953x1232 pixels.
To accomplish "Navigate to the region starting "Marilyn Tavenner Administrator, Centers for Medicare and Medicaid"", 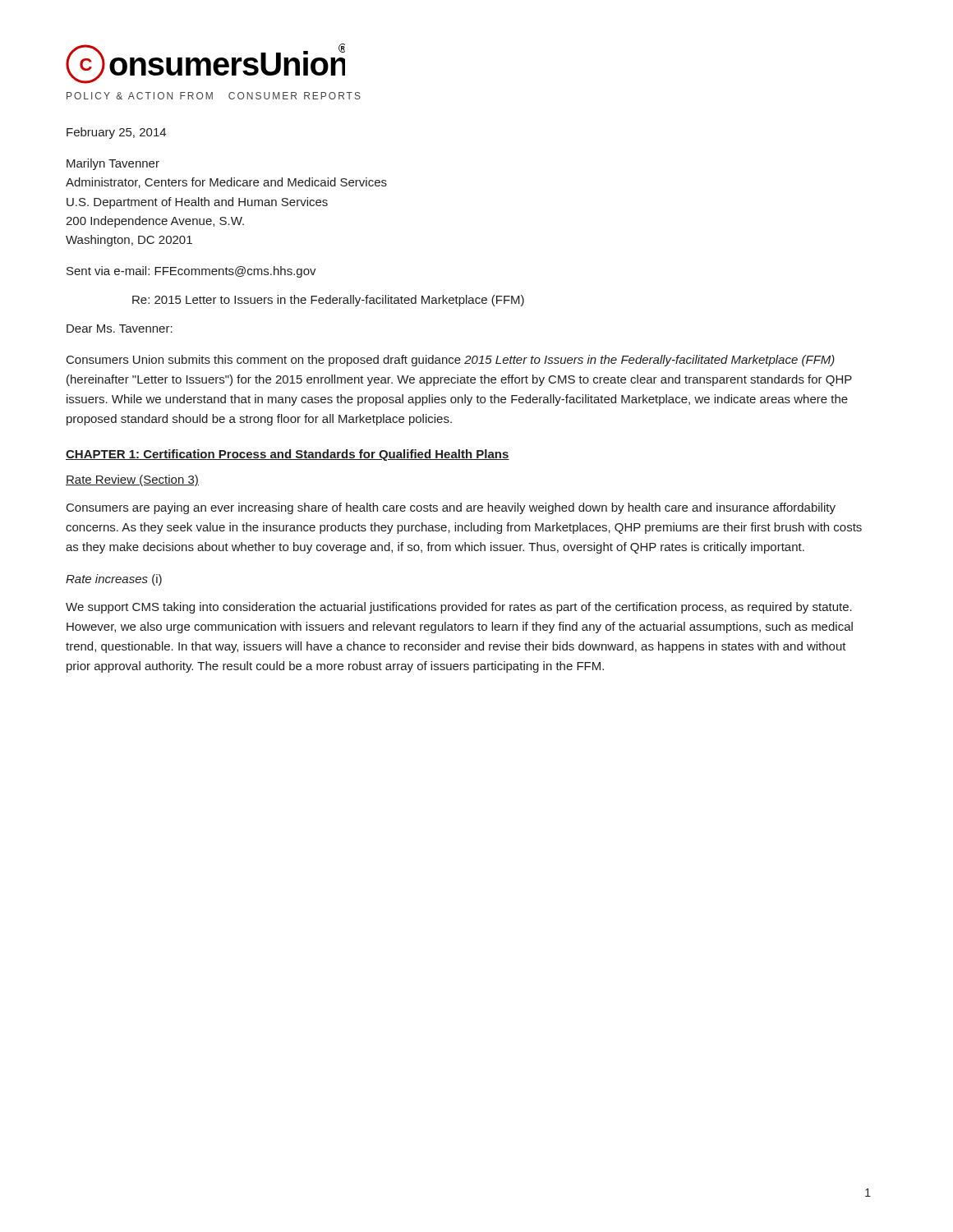I will coord(226,201).
